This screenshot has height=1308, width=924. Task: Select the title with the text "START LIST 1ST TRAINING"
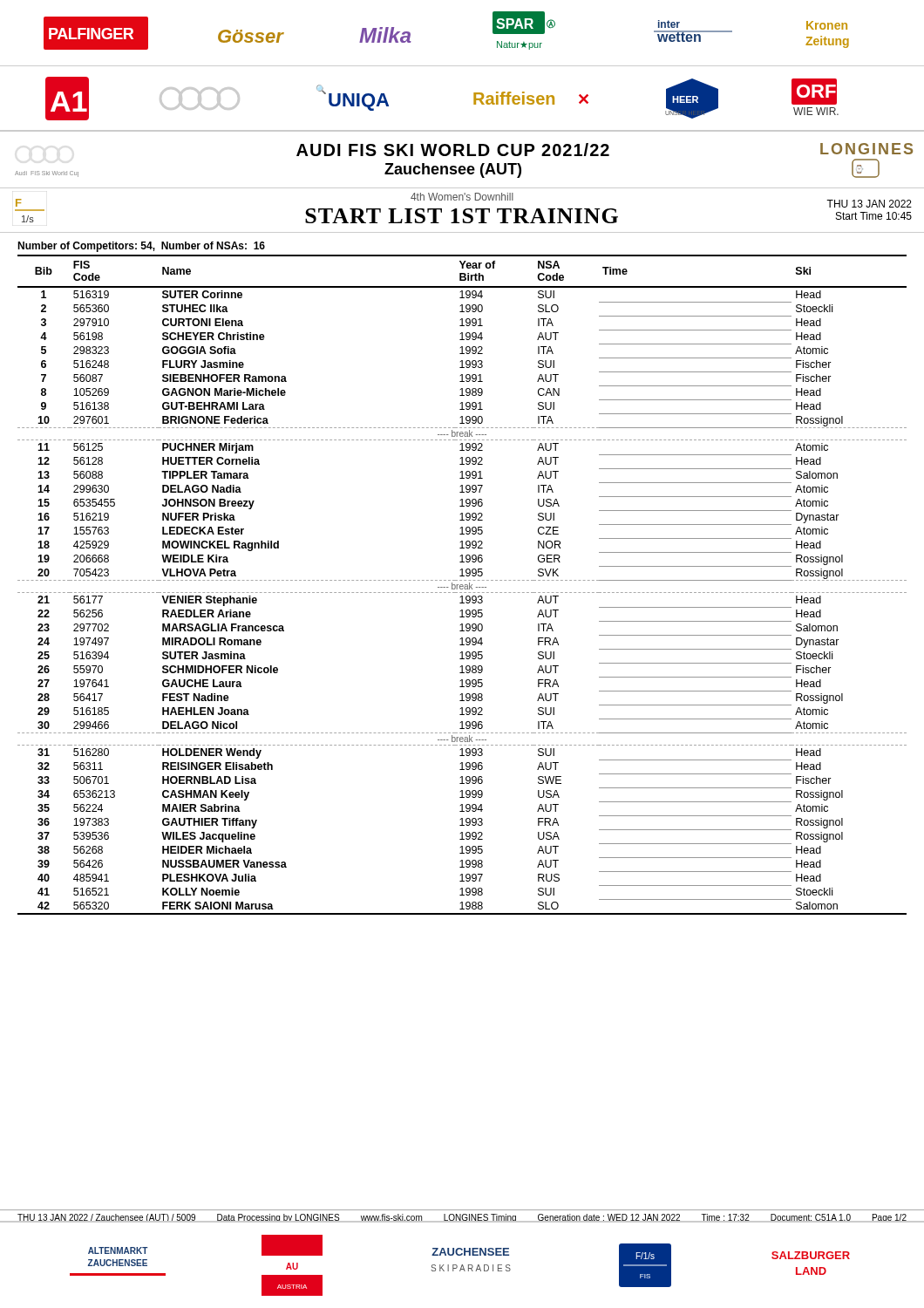462,216
